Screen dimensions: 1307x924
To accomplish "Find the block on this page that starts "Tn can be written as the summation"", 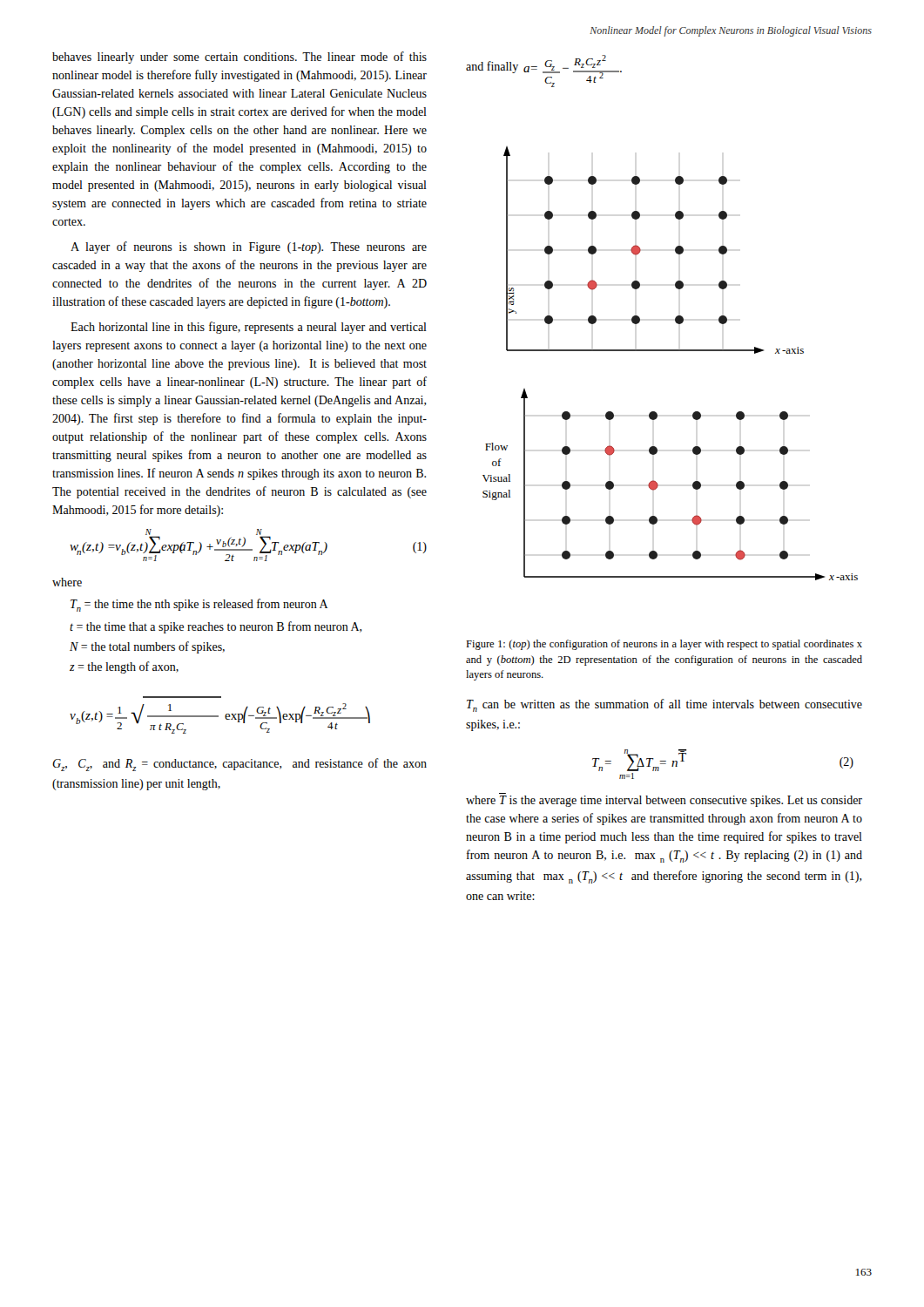I will point(664,714).
